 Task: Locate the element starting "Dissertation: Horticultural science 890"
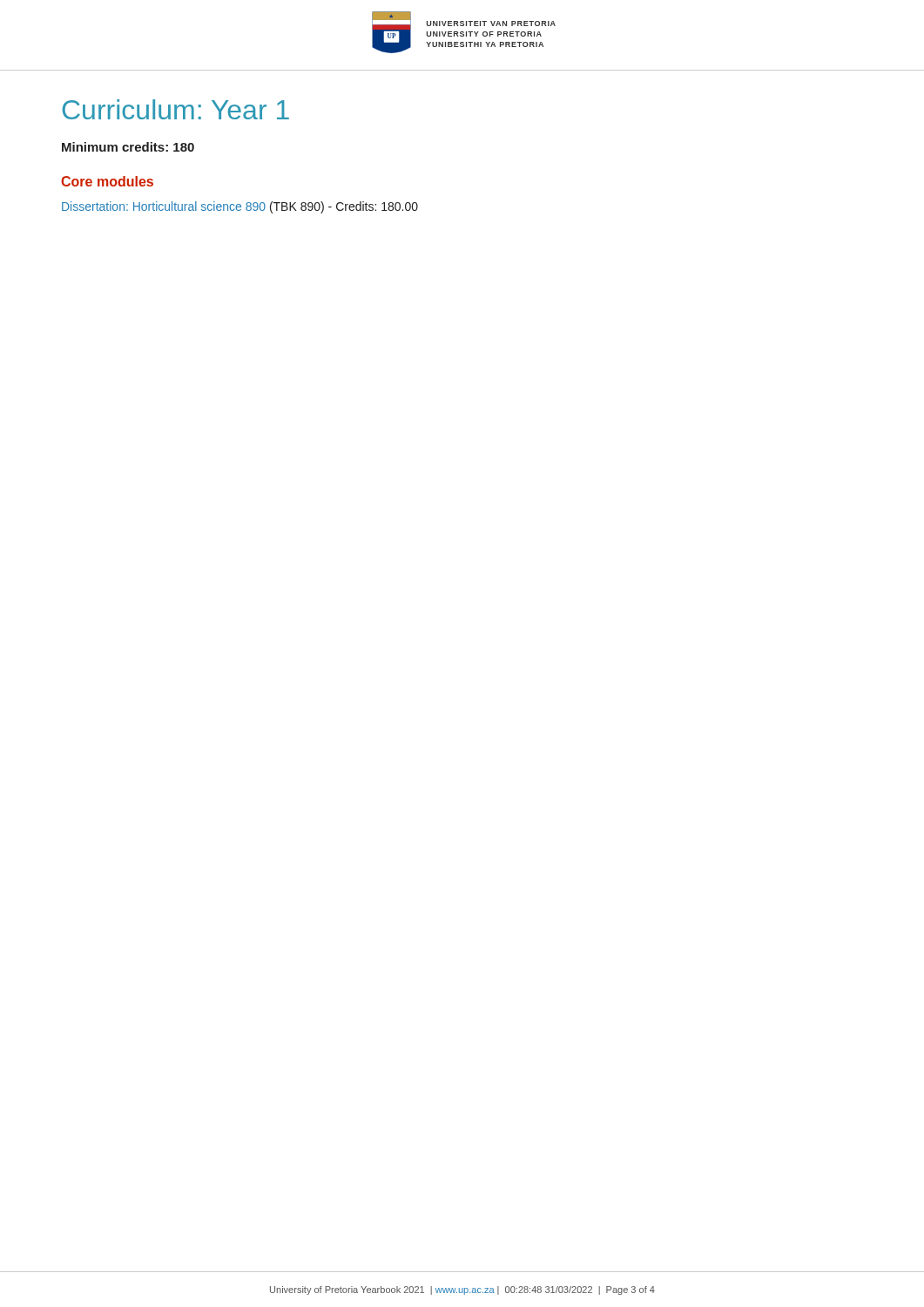pyautogui.click(x=240, y=207)
